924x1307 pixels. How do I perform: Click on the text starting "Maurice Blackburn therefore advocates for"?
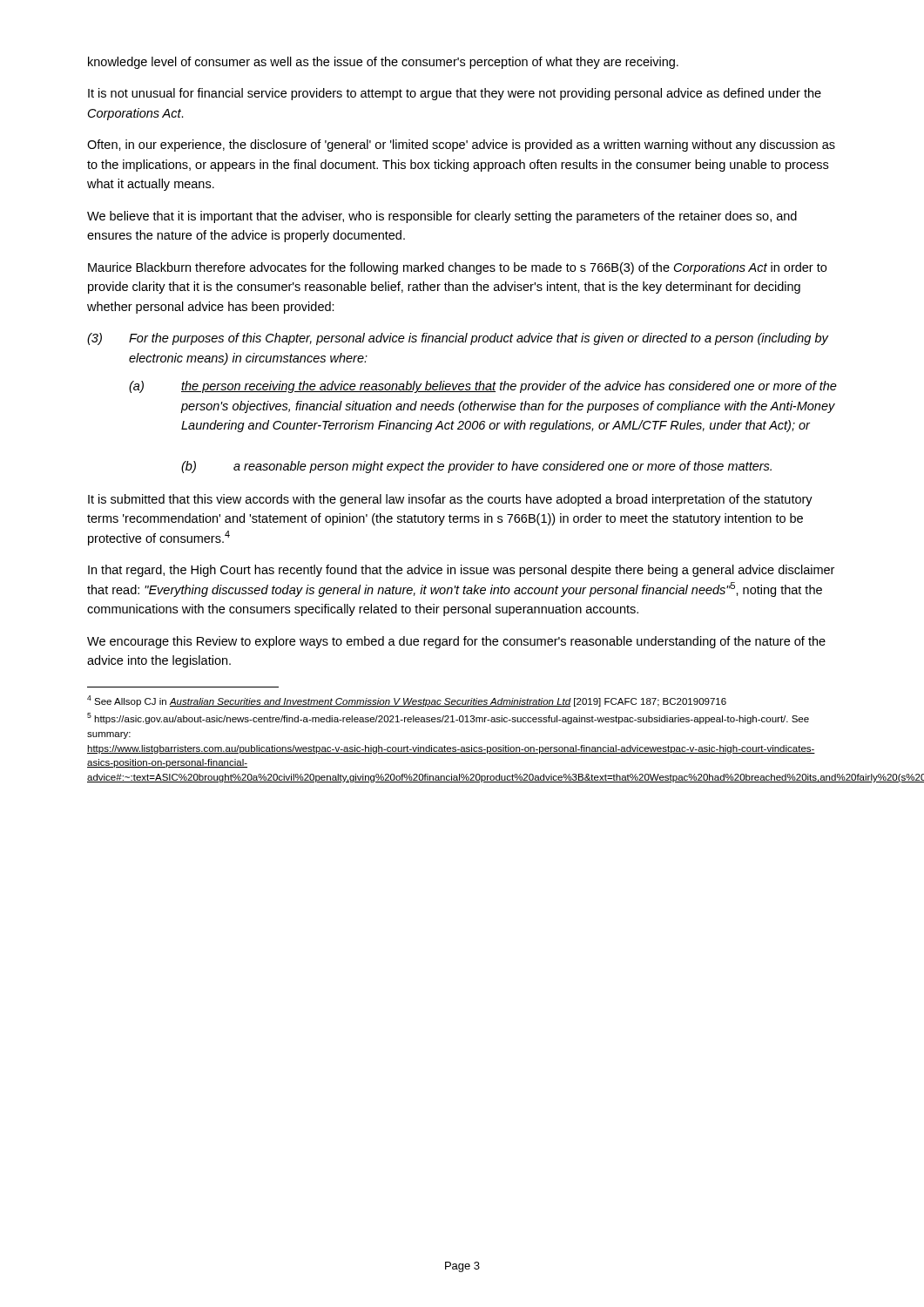(462, 287)
